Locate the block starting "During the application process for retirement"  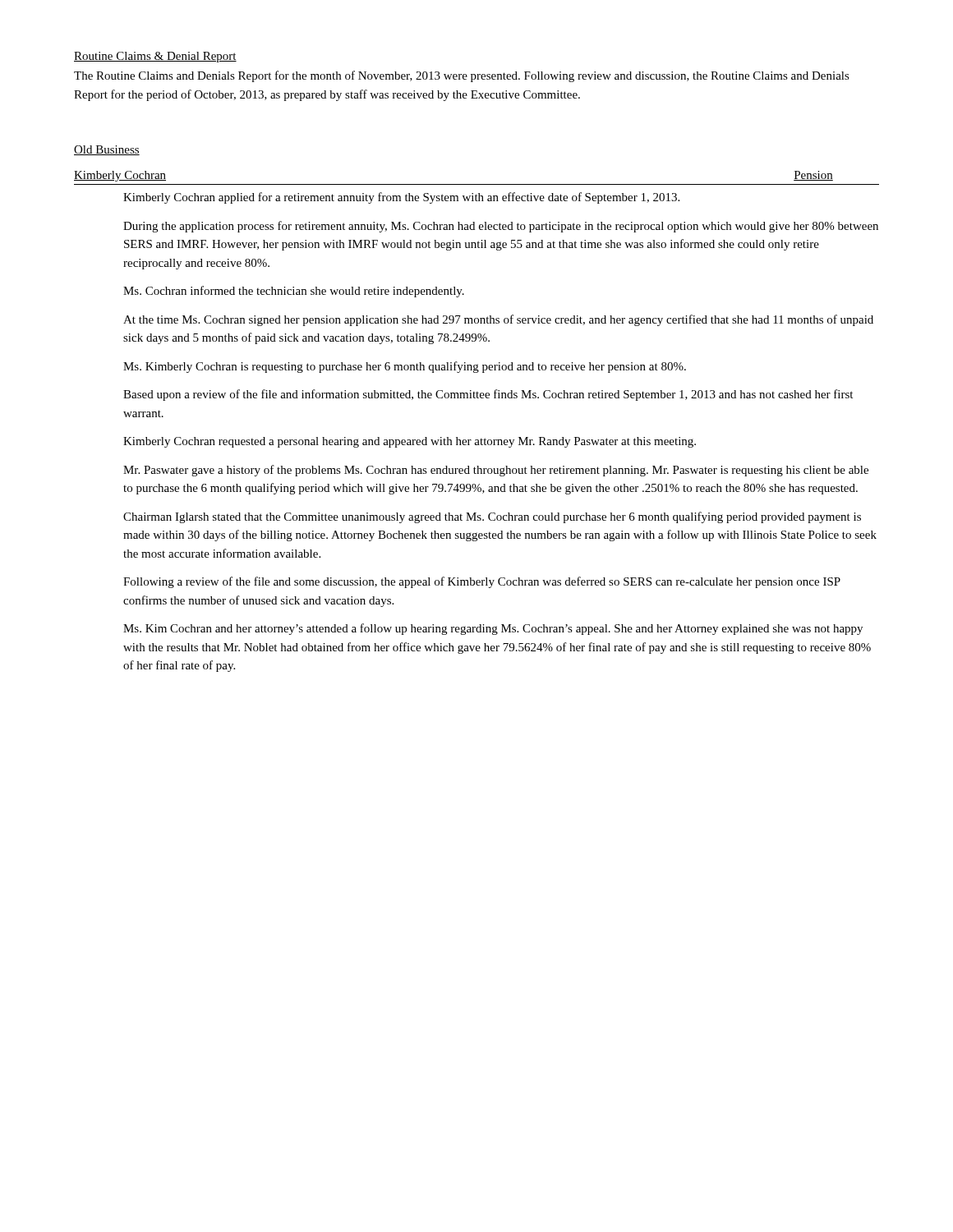coord(501,244)
